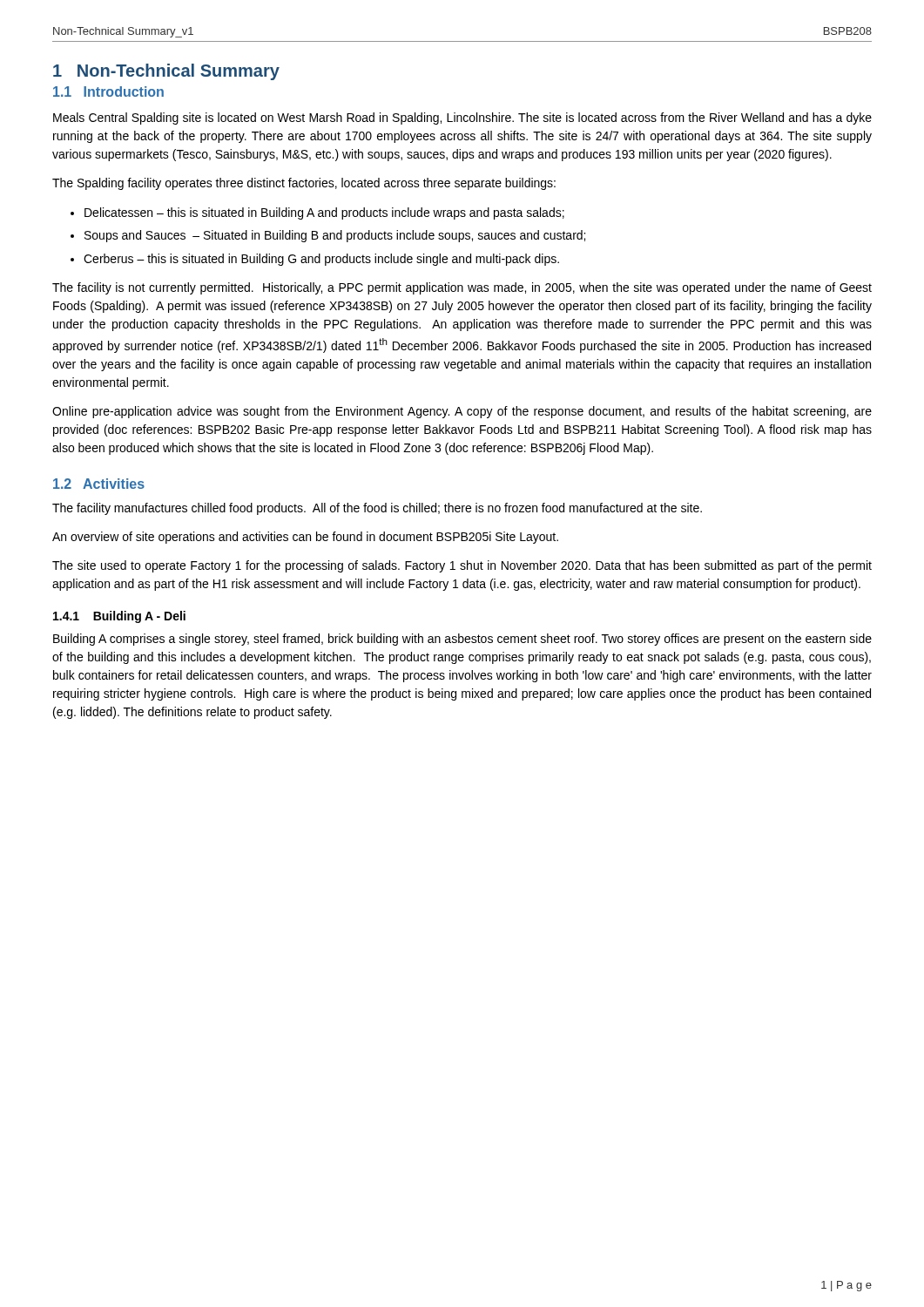
Task: Locate the block of text that opens with "The facility manufactures chilled food products. All of"
Action: (462, 508)
